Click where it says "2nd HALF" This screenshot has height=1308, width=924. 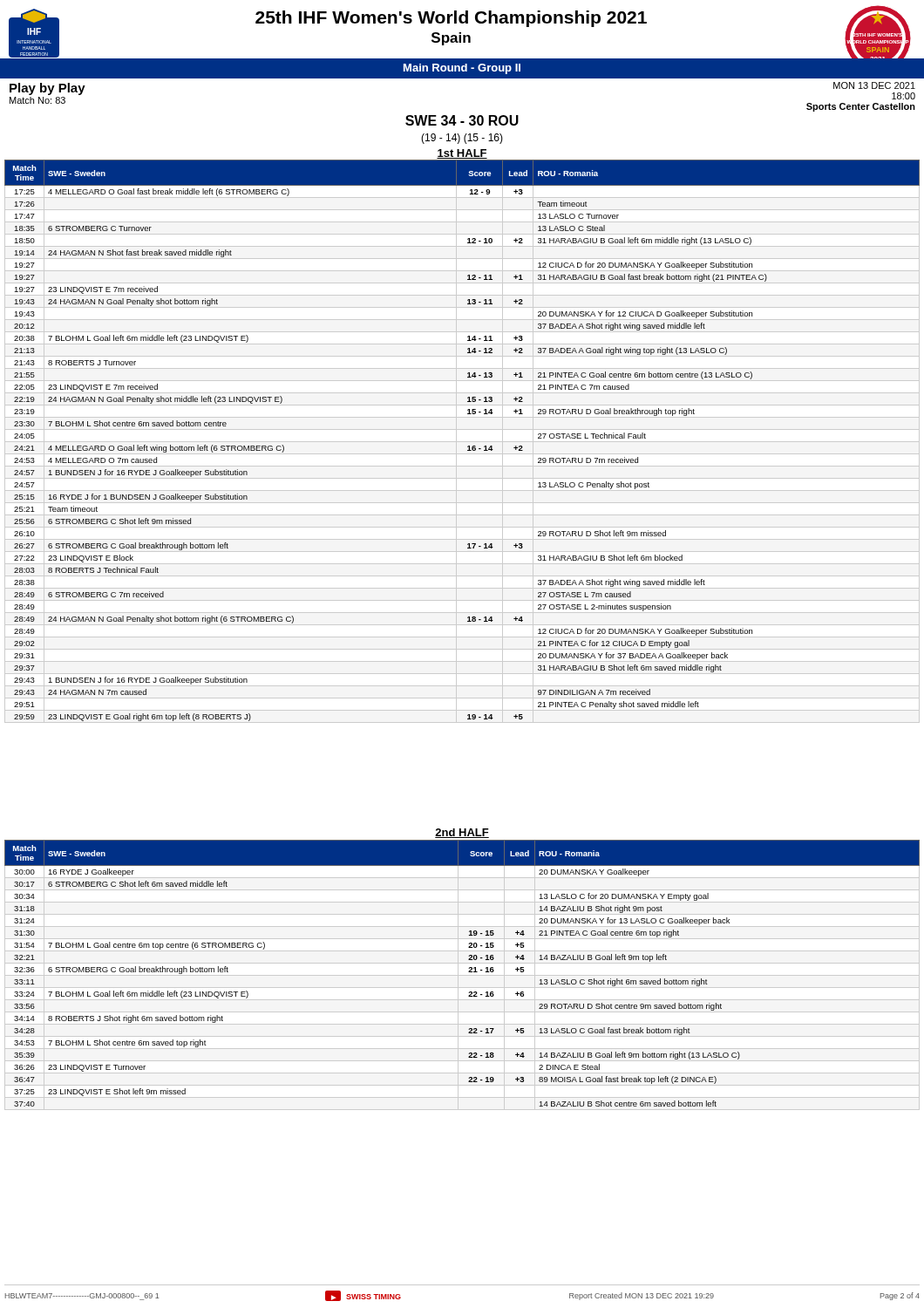(x=462, y=832)
